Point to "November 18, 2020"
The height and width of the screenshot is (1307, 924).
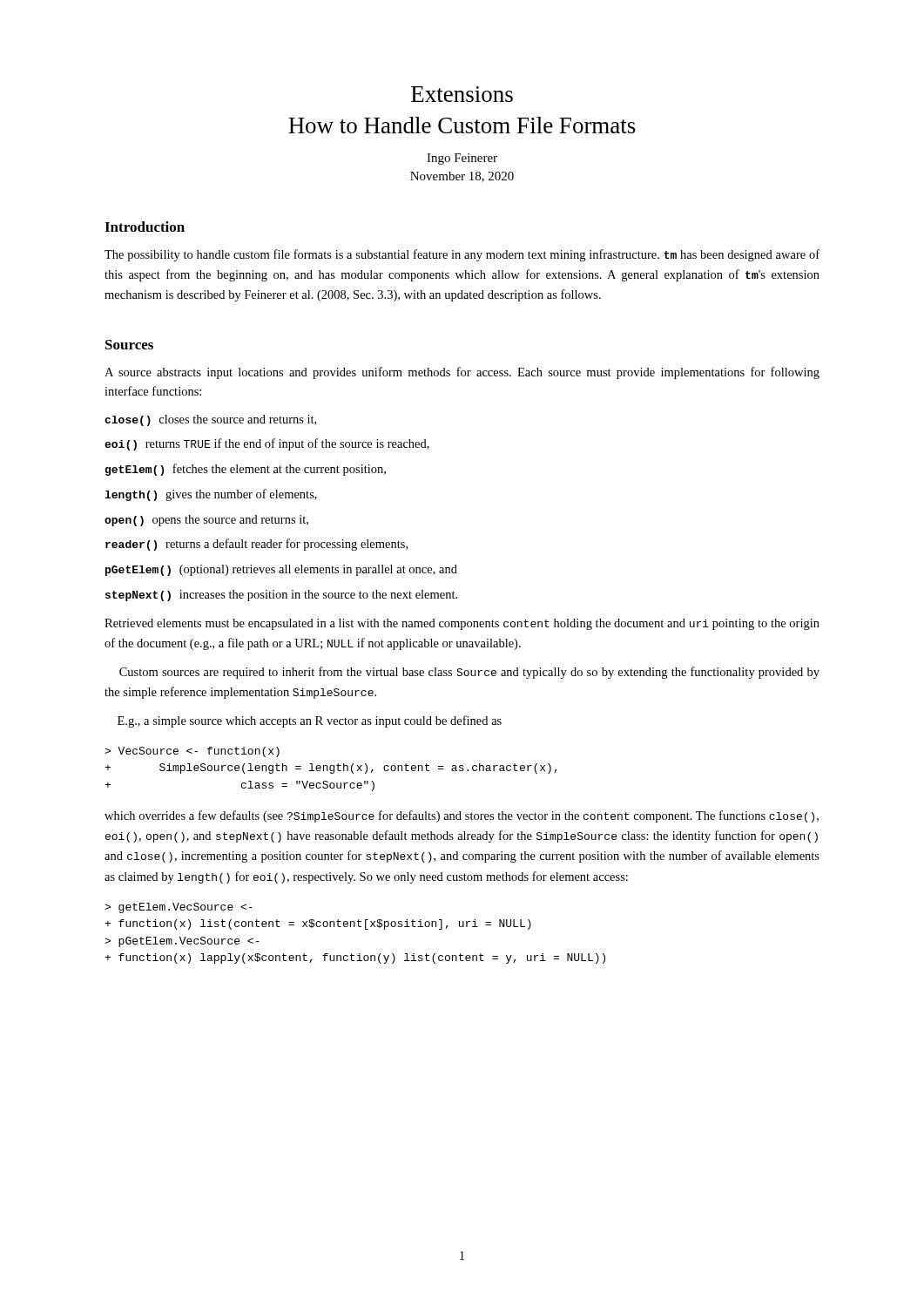(x=462, y=176)
